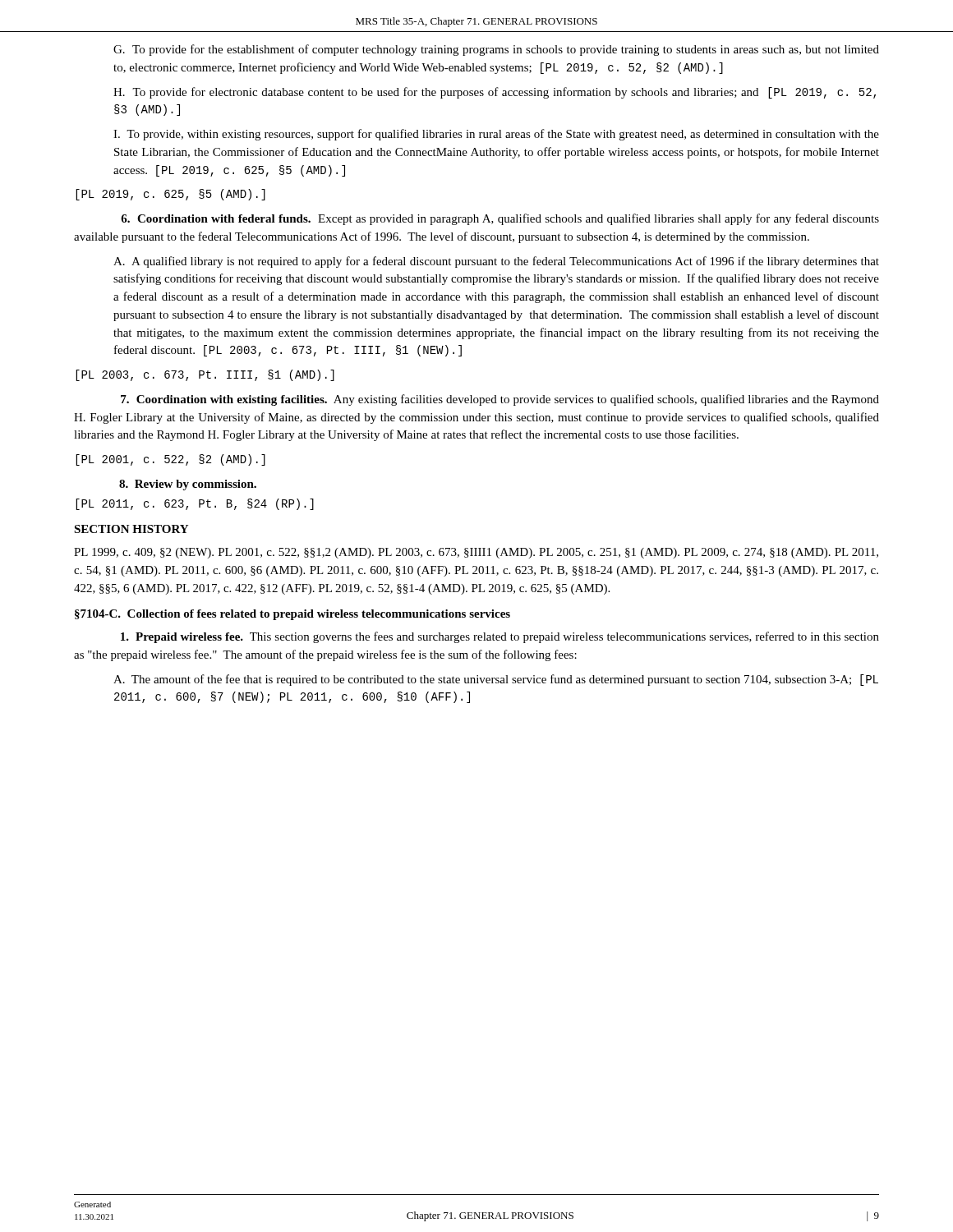Find the block on this page that starts "G. To provide"
Image resolution: width=953 pixels, height=1232 pixels.
point(496,59)
